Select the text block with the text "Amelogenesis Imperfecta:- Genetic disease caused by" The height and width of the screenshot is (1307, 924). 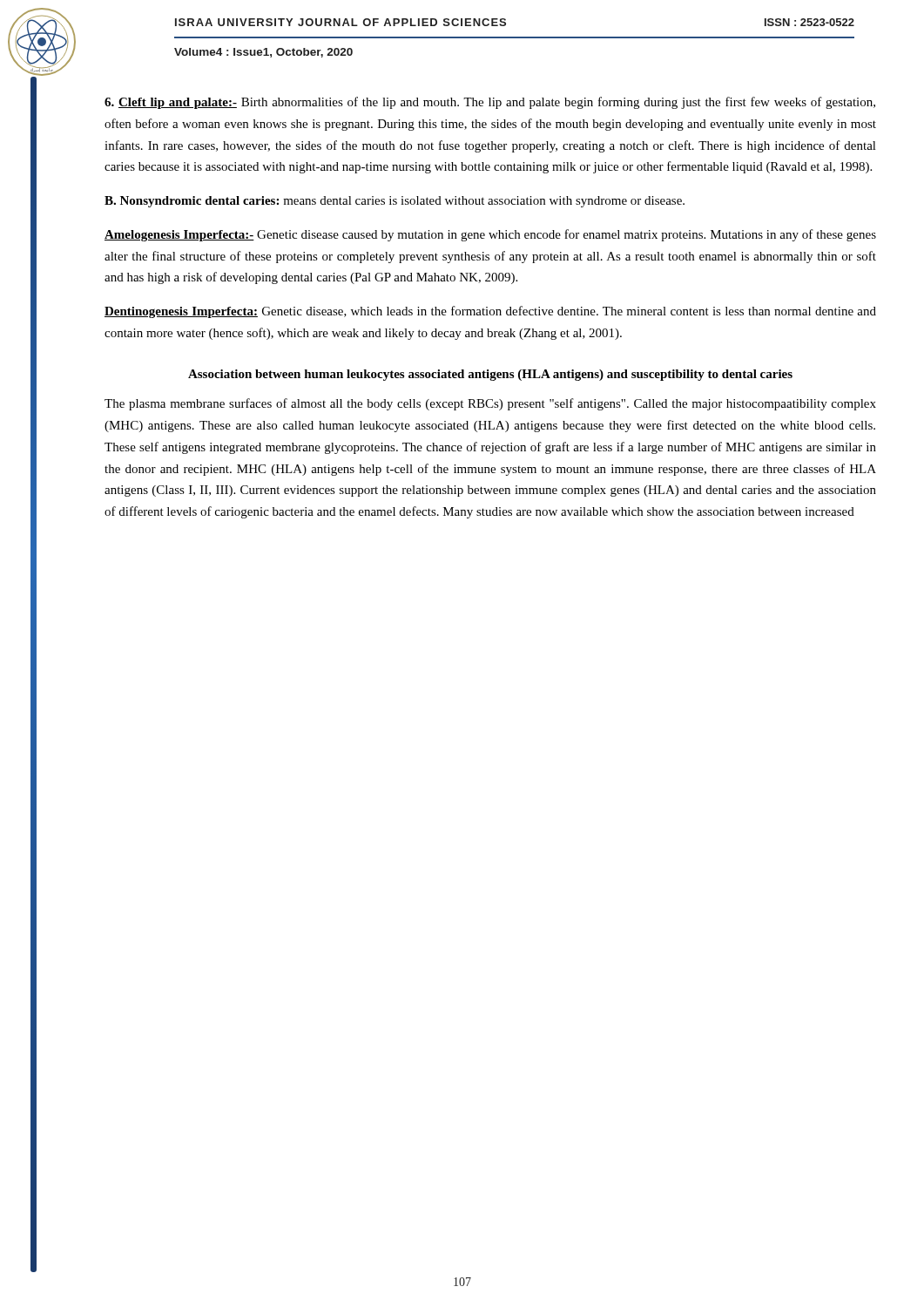490,256
